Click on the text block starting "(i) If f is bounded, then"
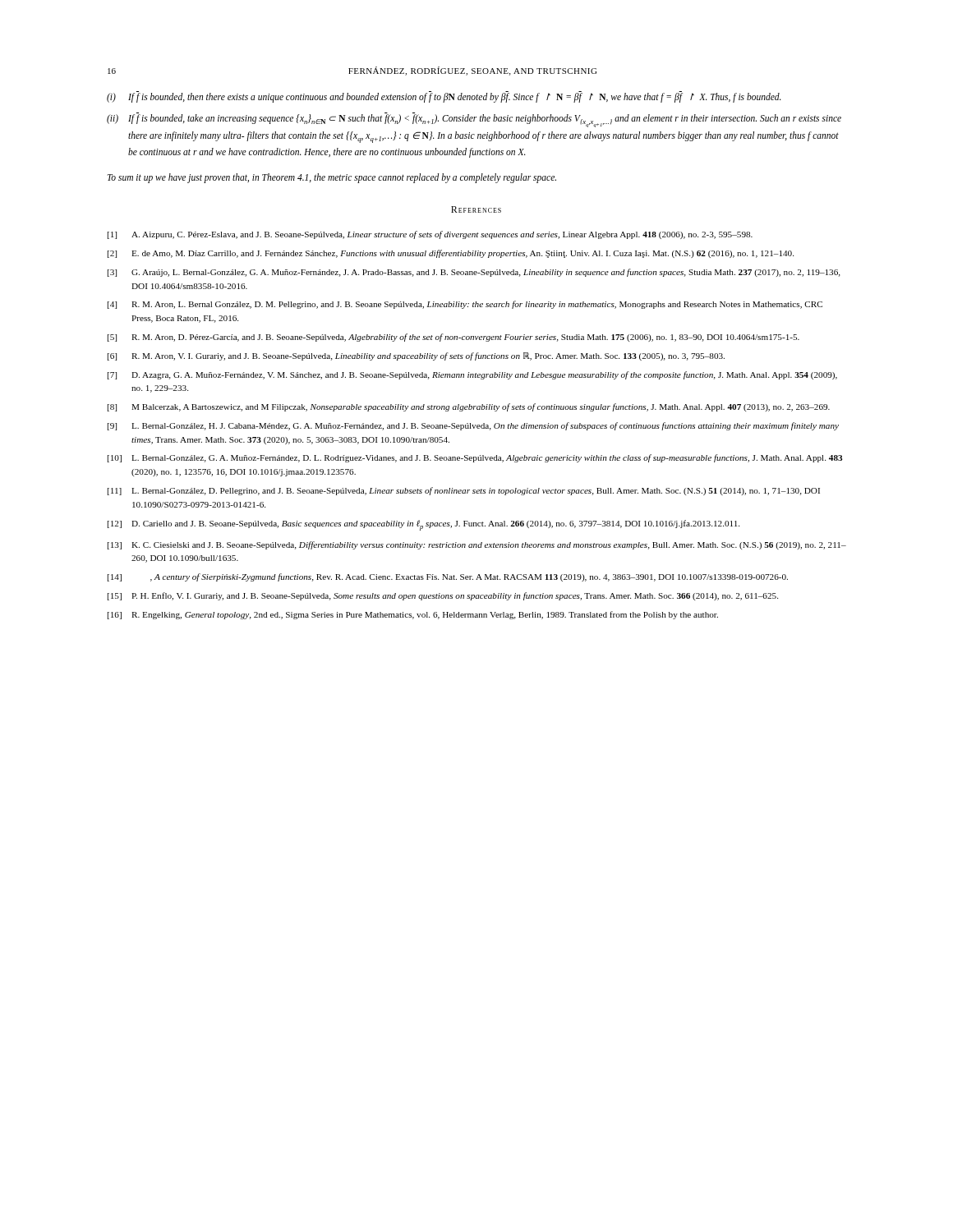 [476, 98]
